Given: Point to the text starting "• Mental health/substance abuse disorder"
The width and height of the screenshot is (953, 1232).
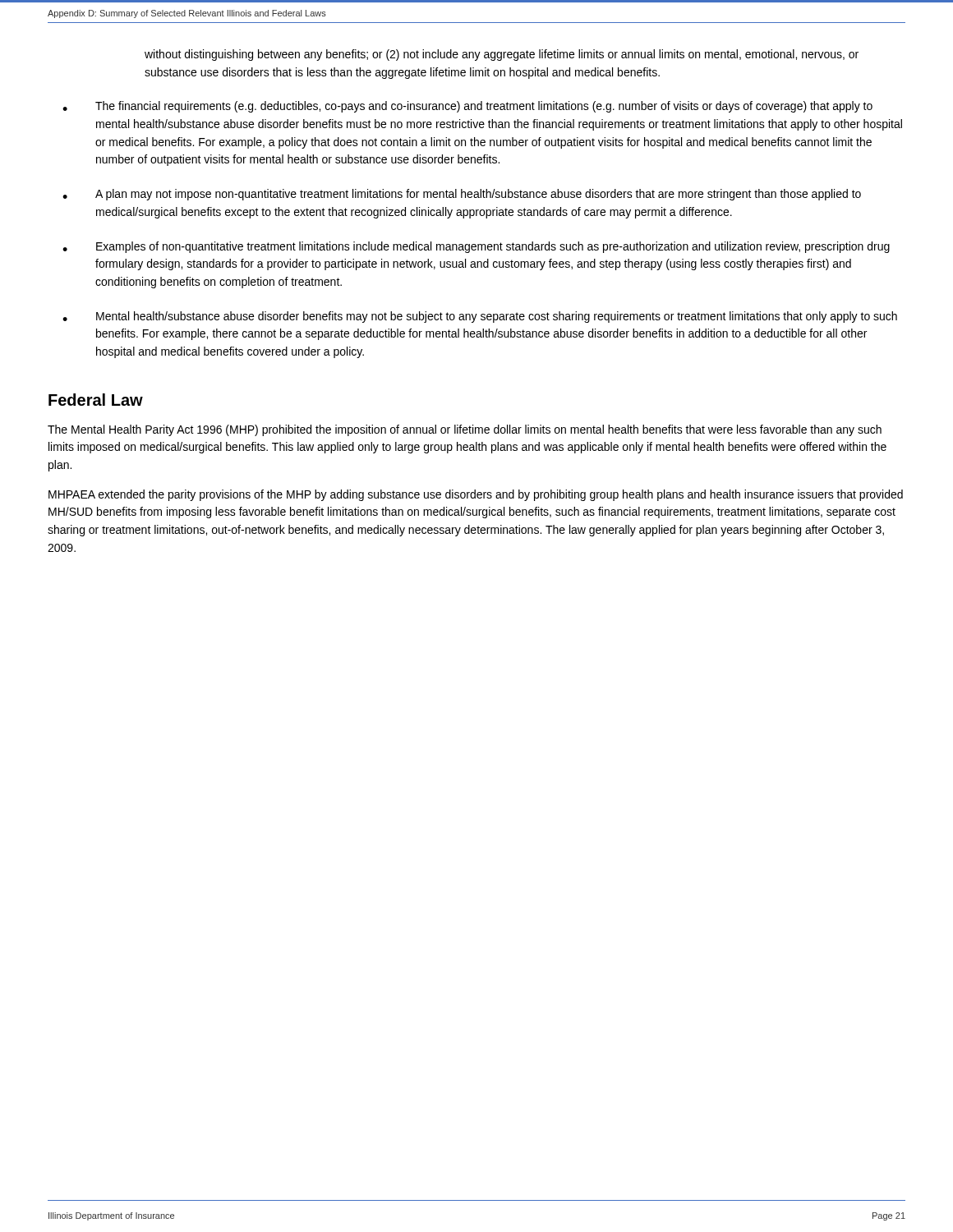Looking at the screenshot, I should click(476, 334).
